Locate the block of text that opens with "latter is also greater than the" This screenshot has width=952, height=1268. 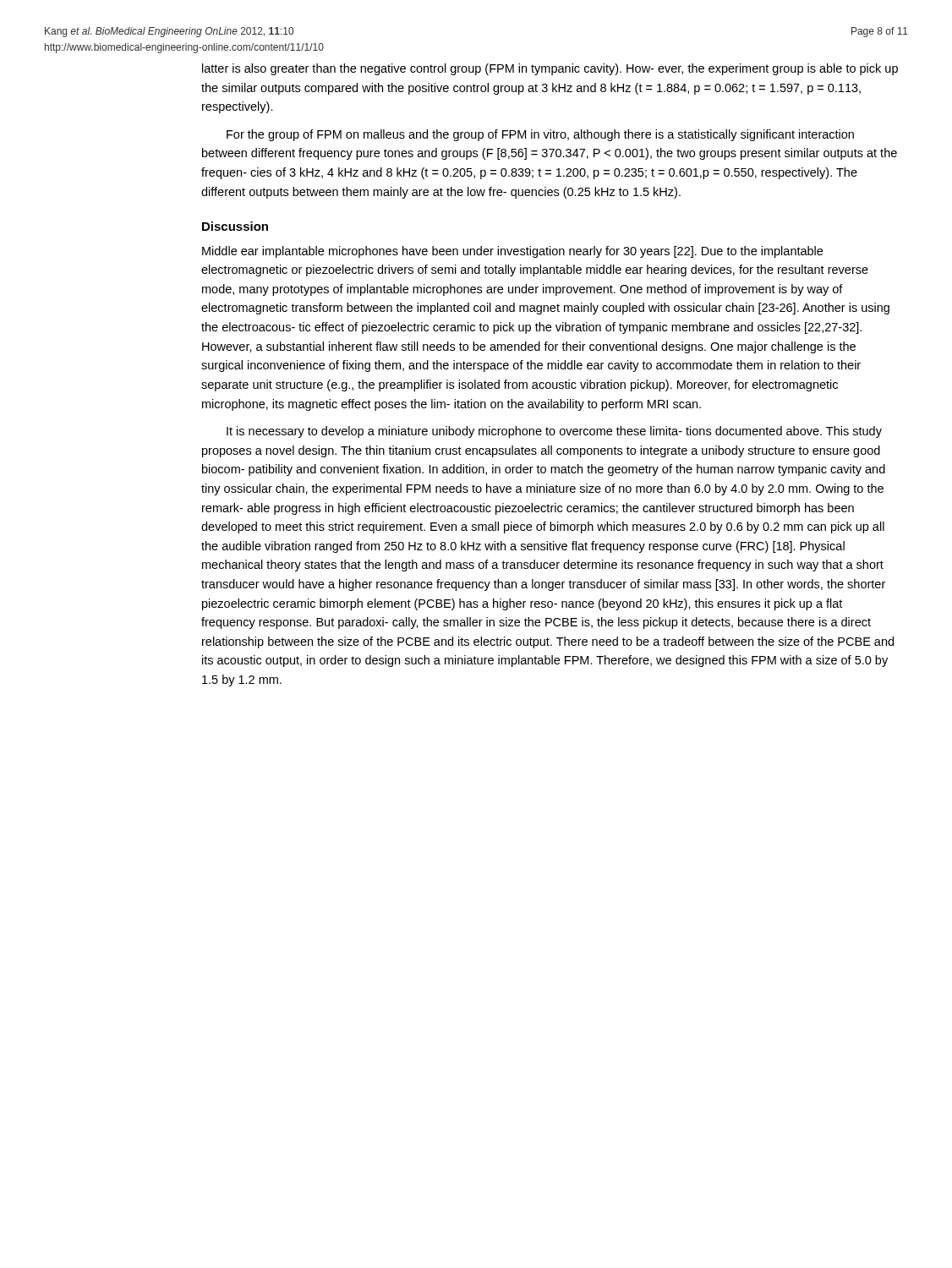click(550, 88)
